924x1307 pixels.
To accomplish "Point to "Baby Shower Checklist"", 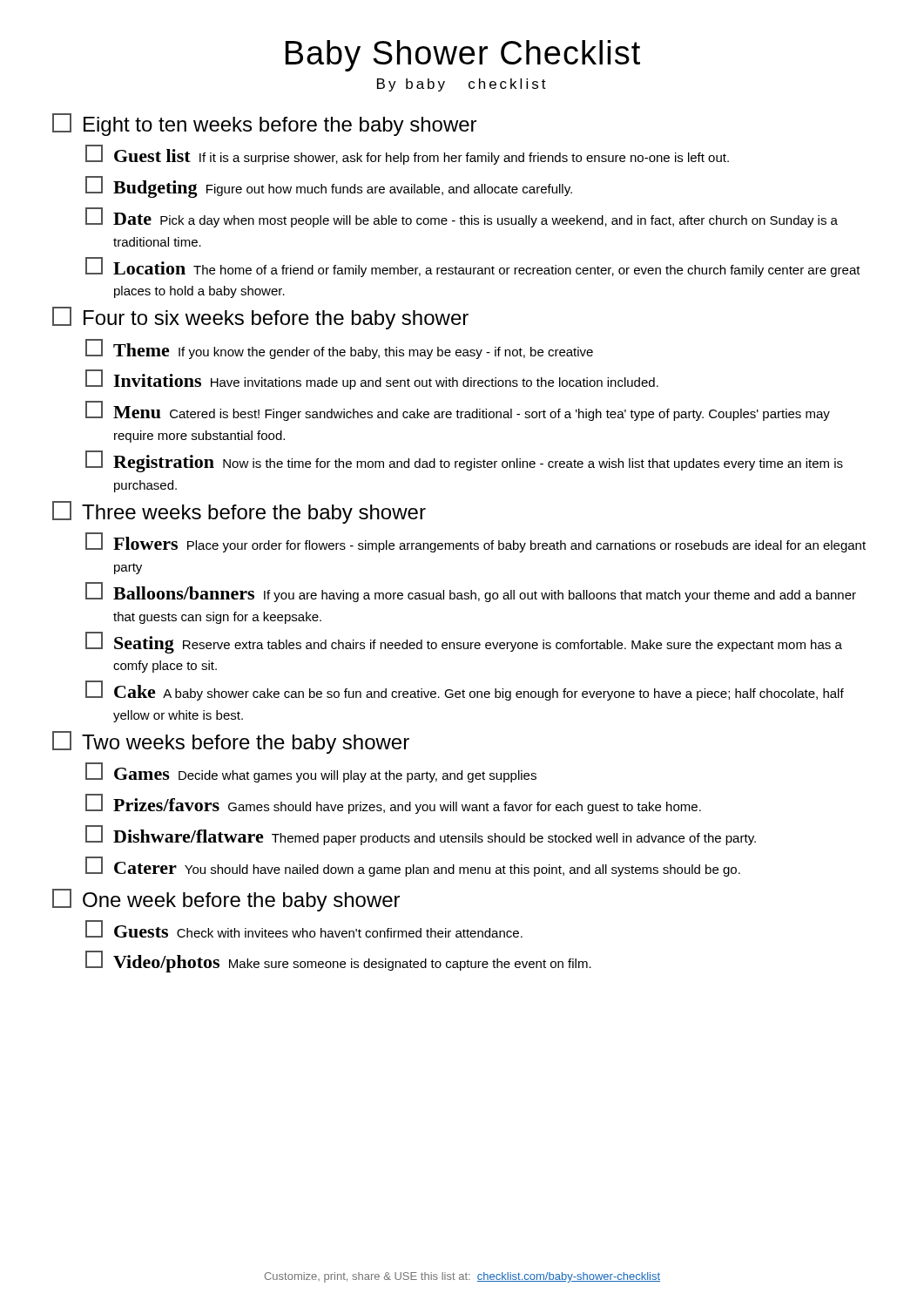I will pyautogui.click(x=462, y=54).
